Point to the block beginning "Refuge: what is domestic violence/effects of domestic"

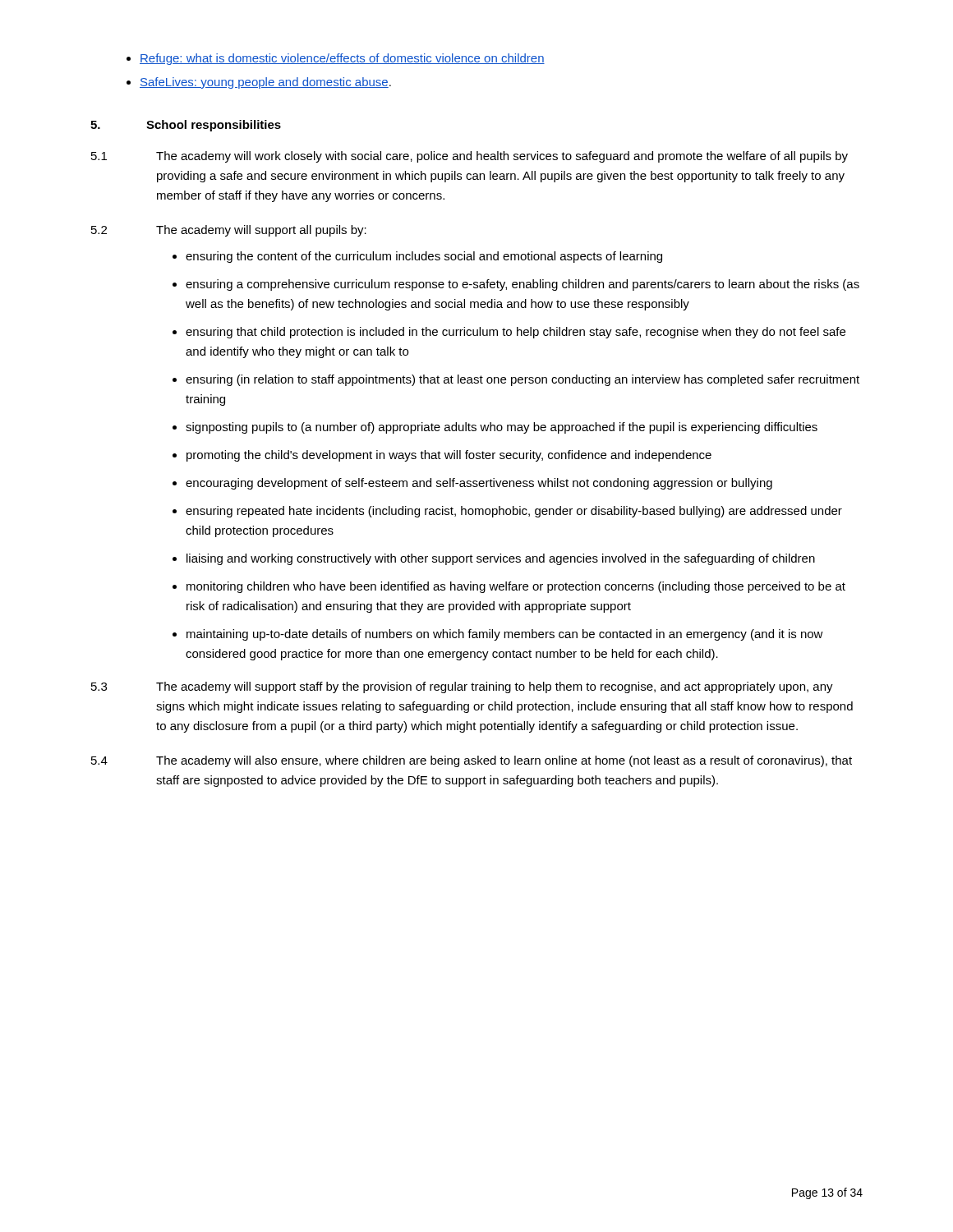coord(342,58)
